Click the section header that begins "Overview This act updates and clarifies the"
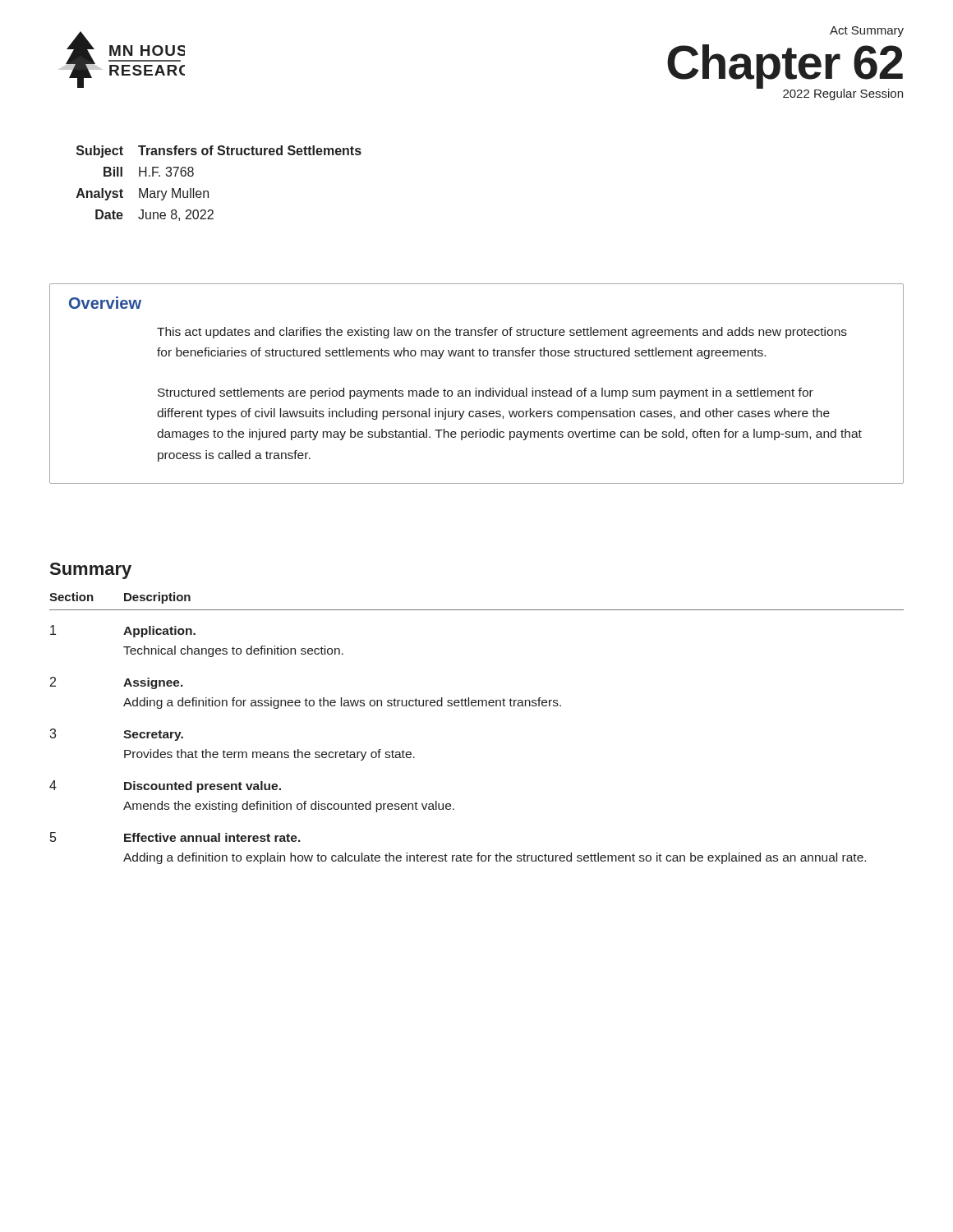 tap(476, 383)
